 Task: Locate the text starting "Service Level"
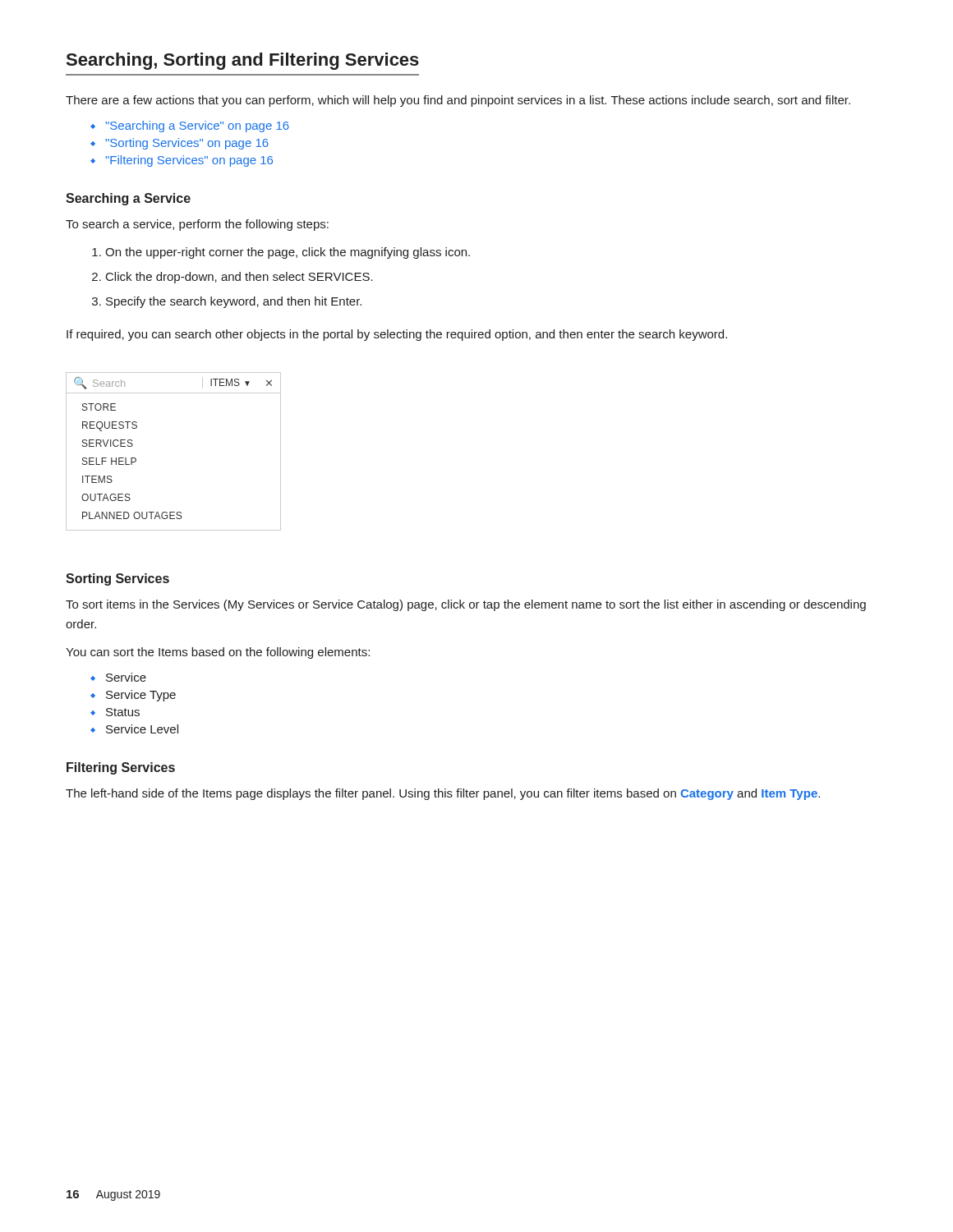142,729
